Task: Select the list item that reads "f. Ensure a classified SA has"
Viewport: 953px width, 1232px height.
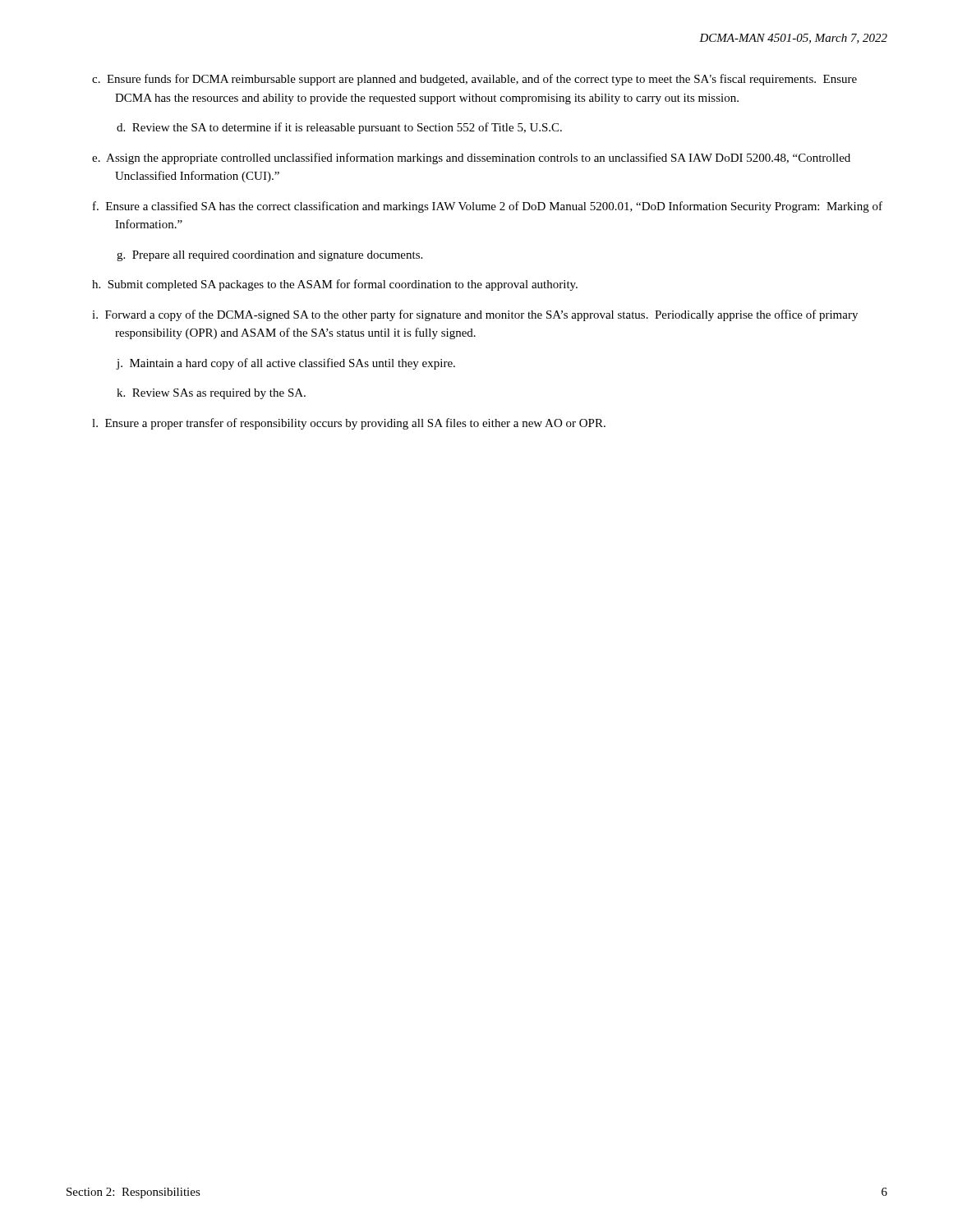Action: tap(487, 215)
